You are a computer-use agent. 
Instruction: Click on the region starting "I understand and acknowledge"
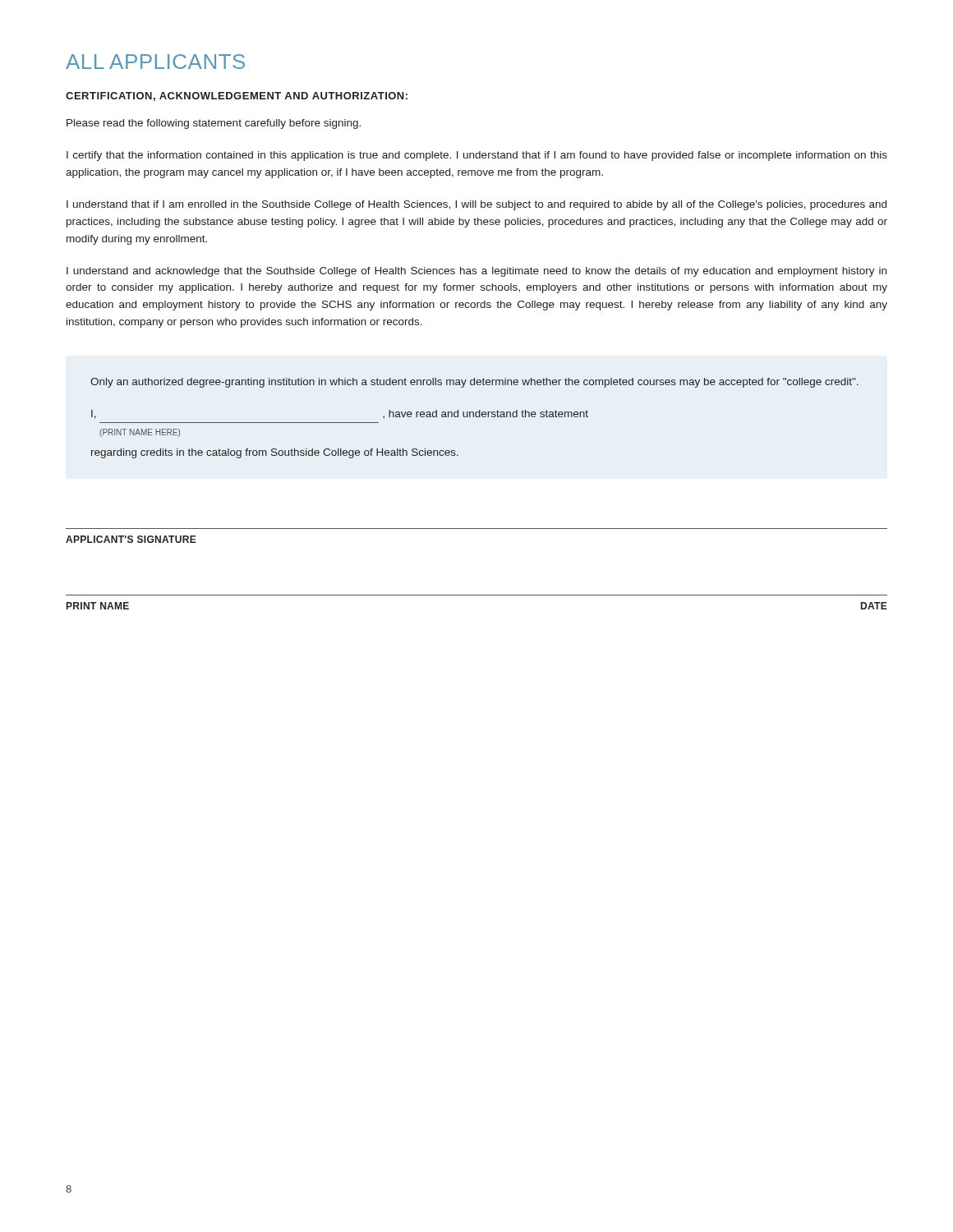click(x=476, y=296)
